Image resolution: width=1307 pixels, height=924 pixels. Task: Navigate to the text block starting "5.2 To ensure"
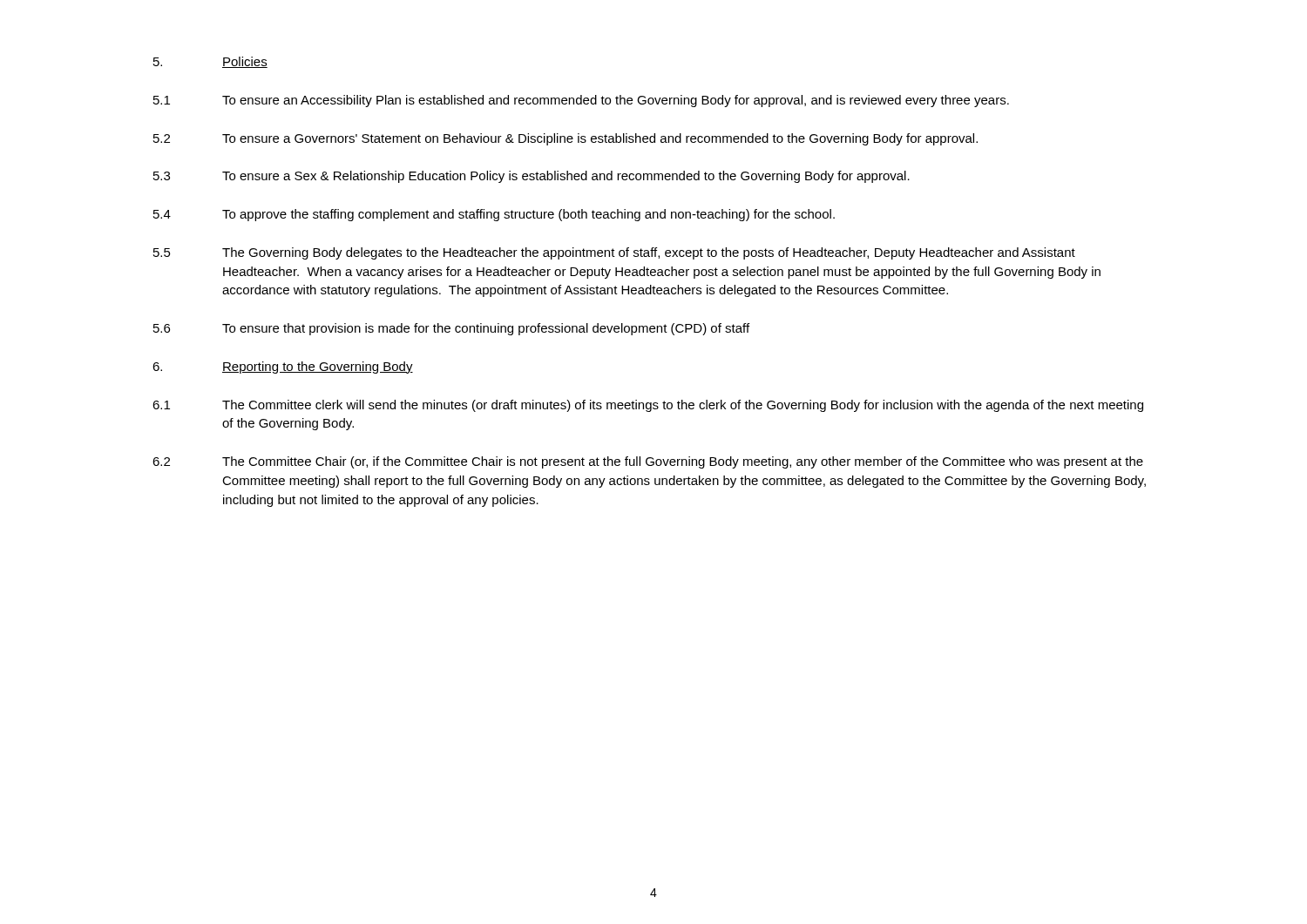pyautogui.click(x=654, y=138)
